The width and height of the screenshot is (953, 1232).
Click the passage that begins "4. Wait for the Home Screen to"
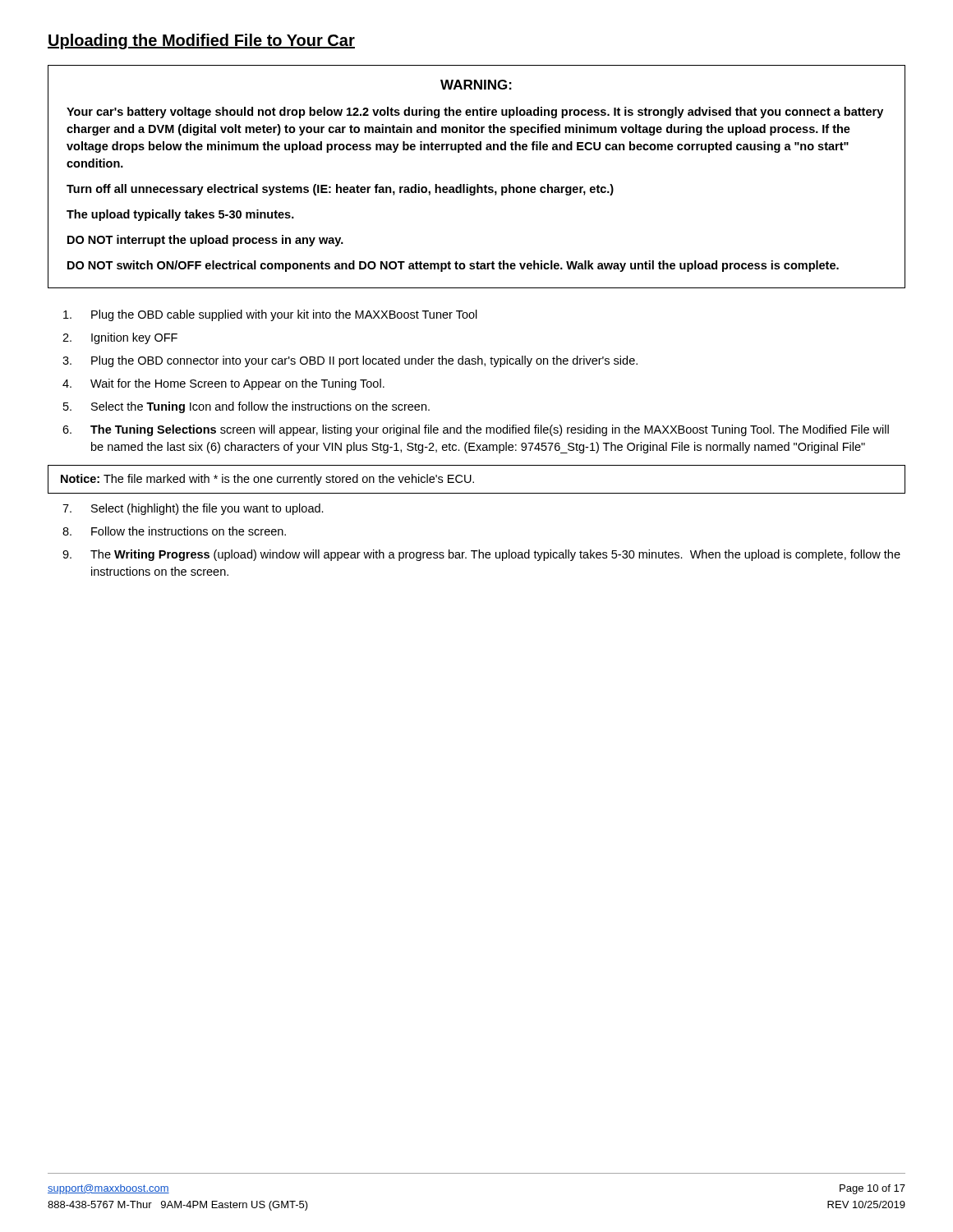[x=223, y=384]
